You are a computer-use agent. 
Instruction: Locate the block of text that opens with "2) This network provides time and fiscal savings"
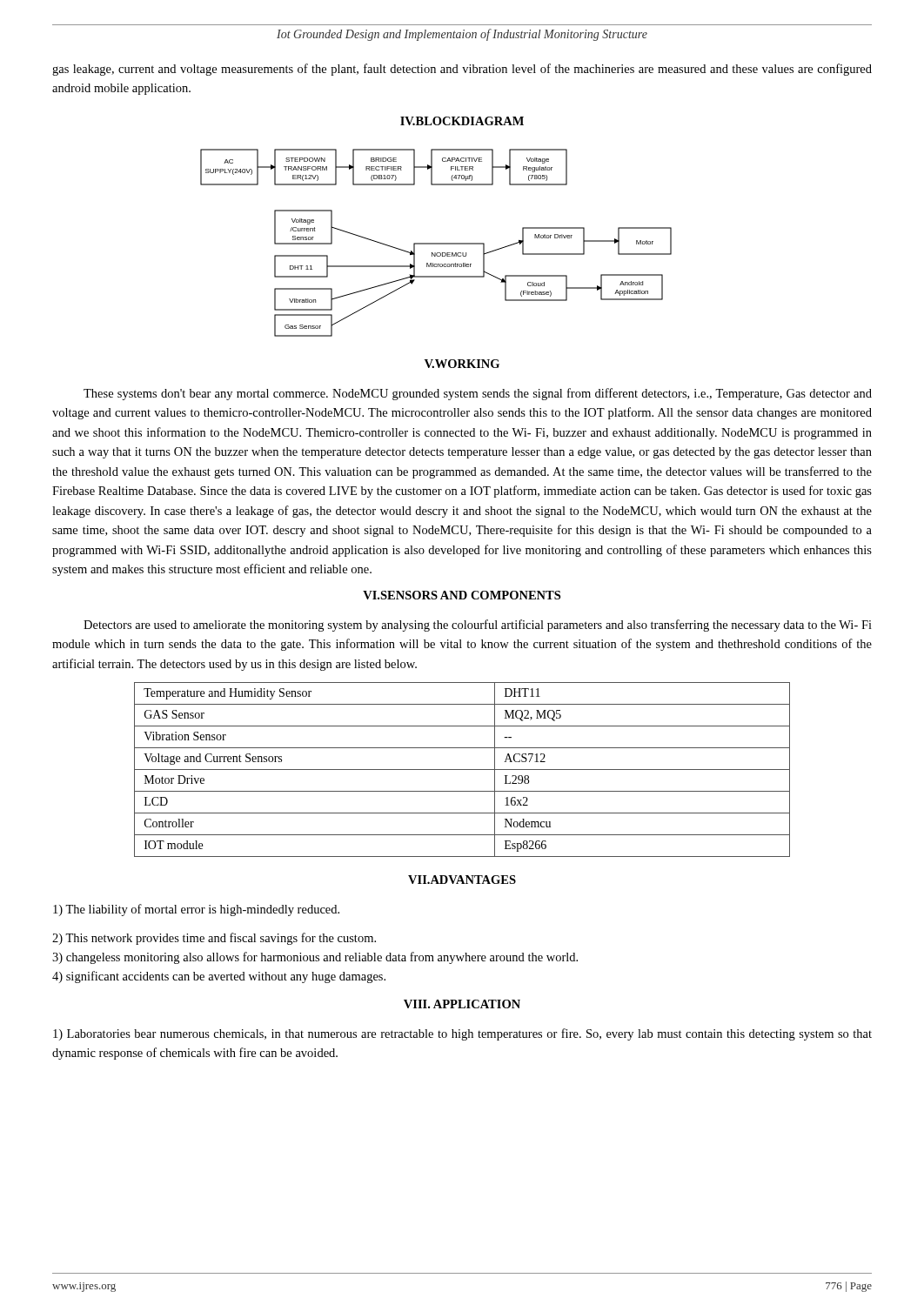tap(215, 937)
